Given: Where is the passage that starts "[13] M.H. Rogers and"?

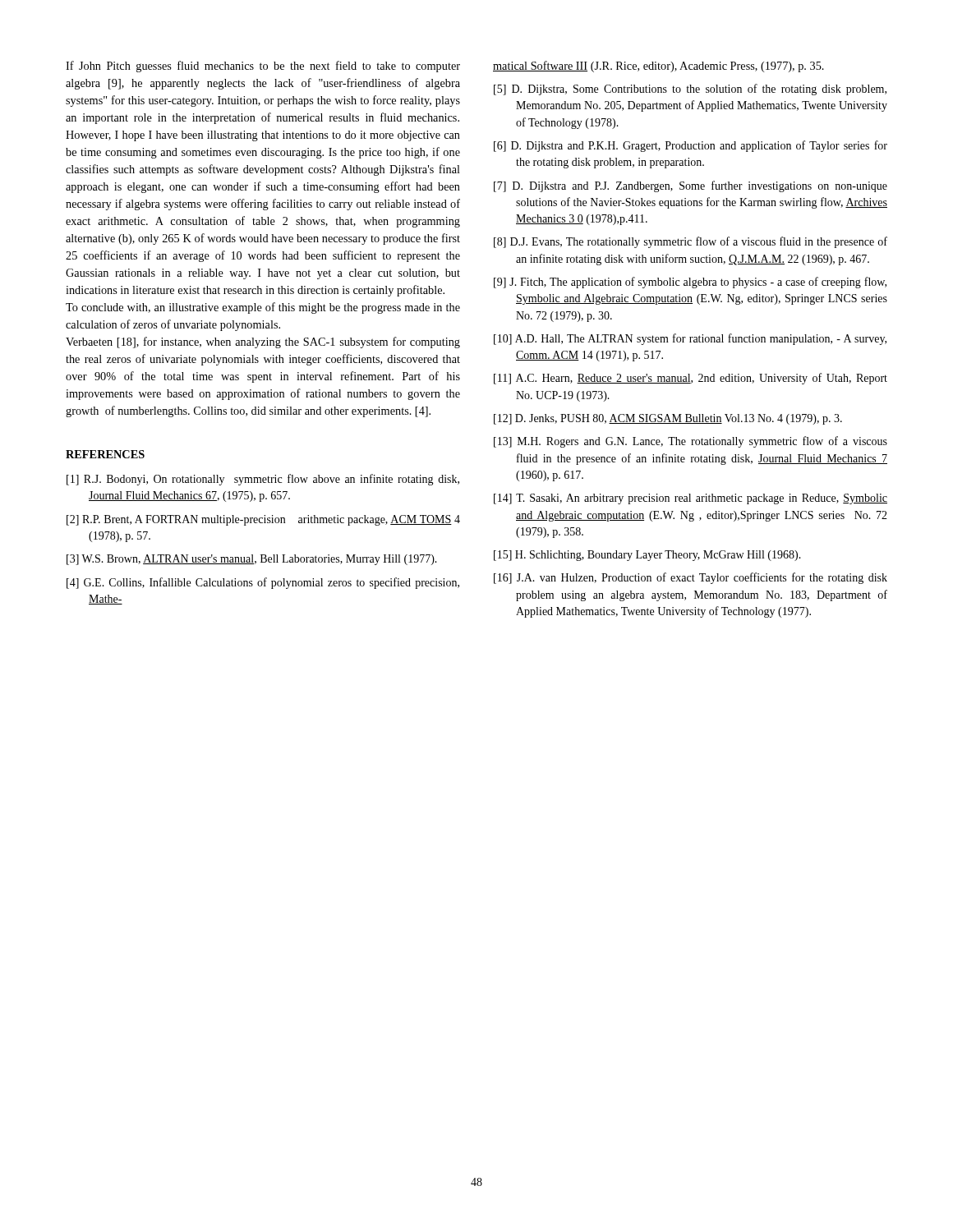Looking at the screenshot, I should tap(690, 458).
